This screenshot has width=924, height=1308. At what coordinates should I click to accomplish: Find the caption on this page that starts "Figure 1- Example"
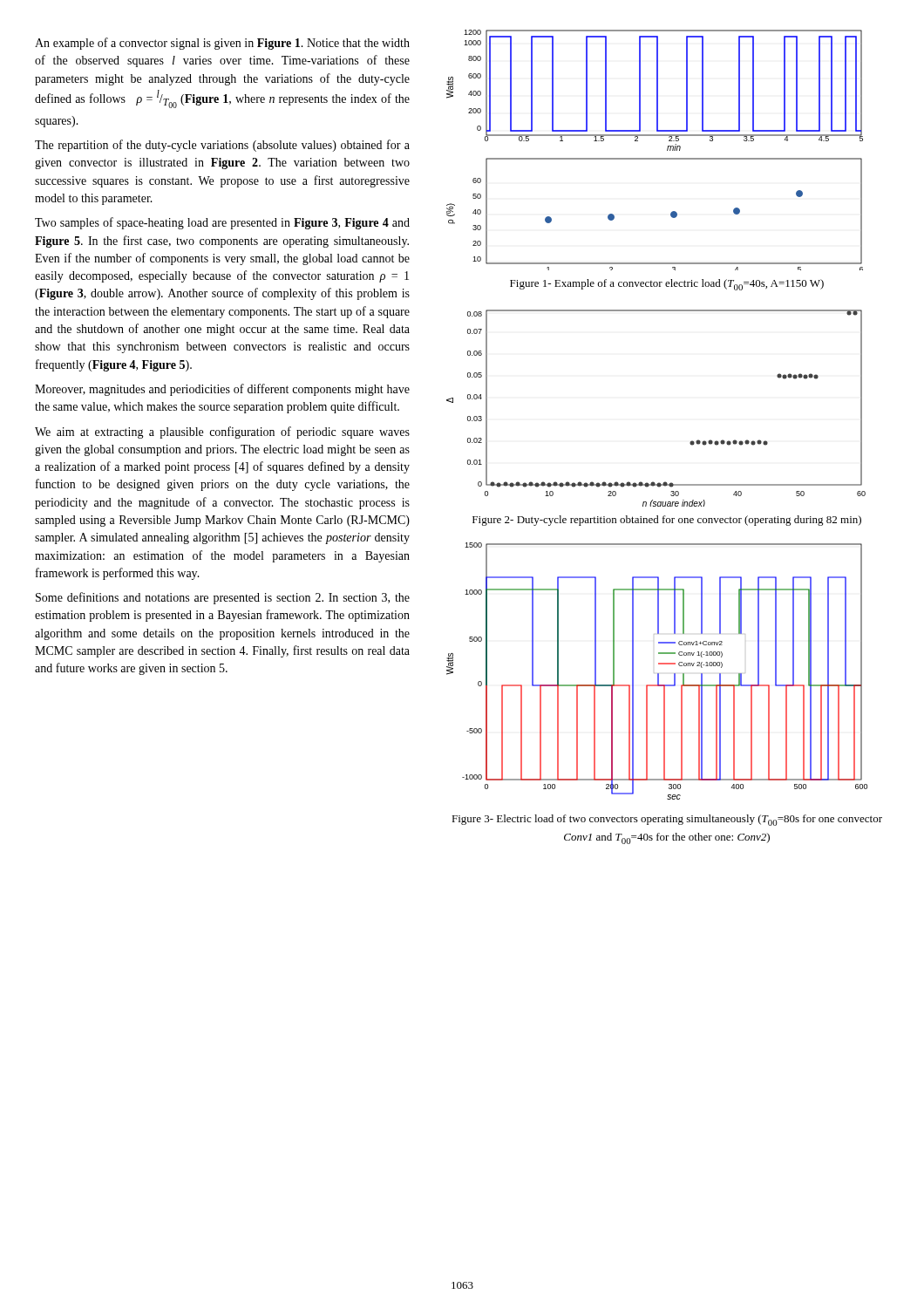667,284
